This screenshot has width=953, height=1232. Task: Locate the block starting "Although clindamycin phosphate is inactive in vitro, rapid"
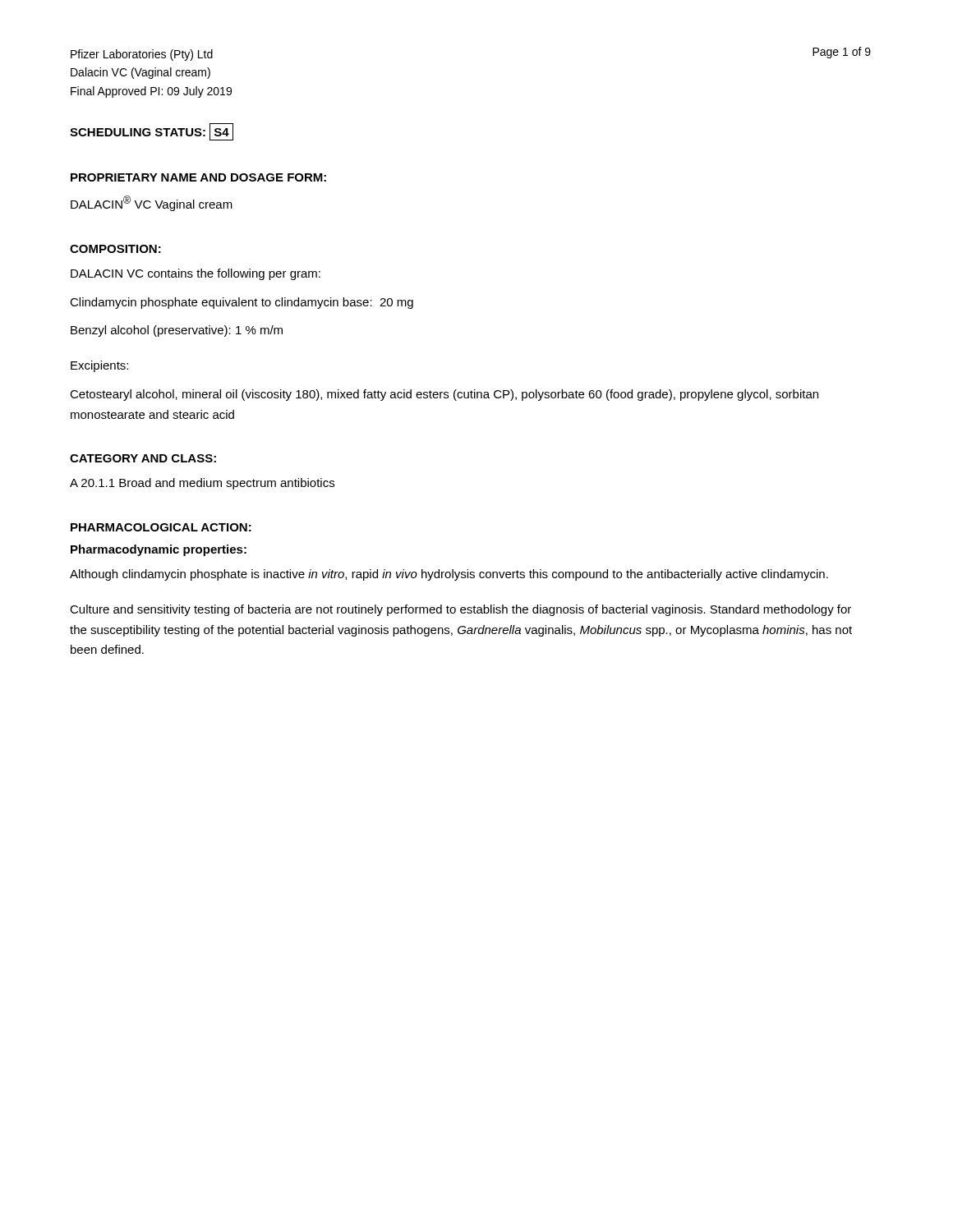pyautogui.click(x=449, y=574)
